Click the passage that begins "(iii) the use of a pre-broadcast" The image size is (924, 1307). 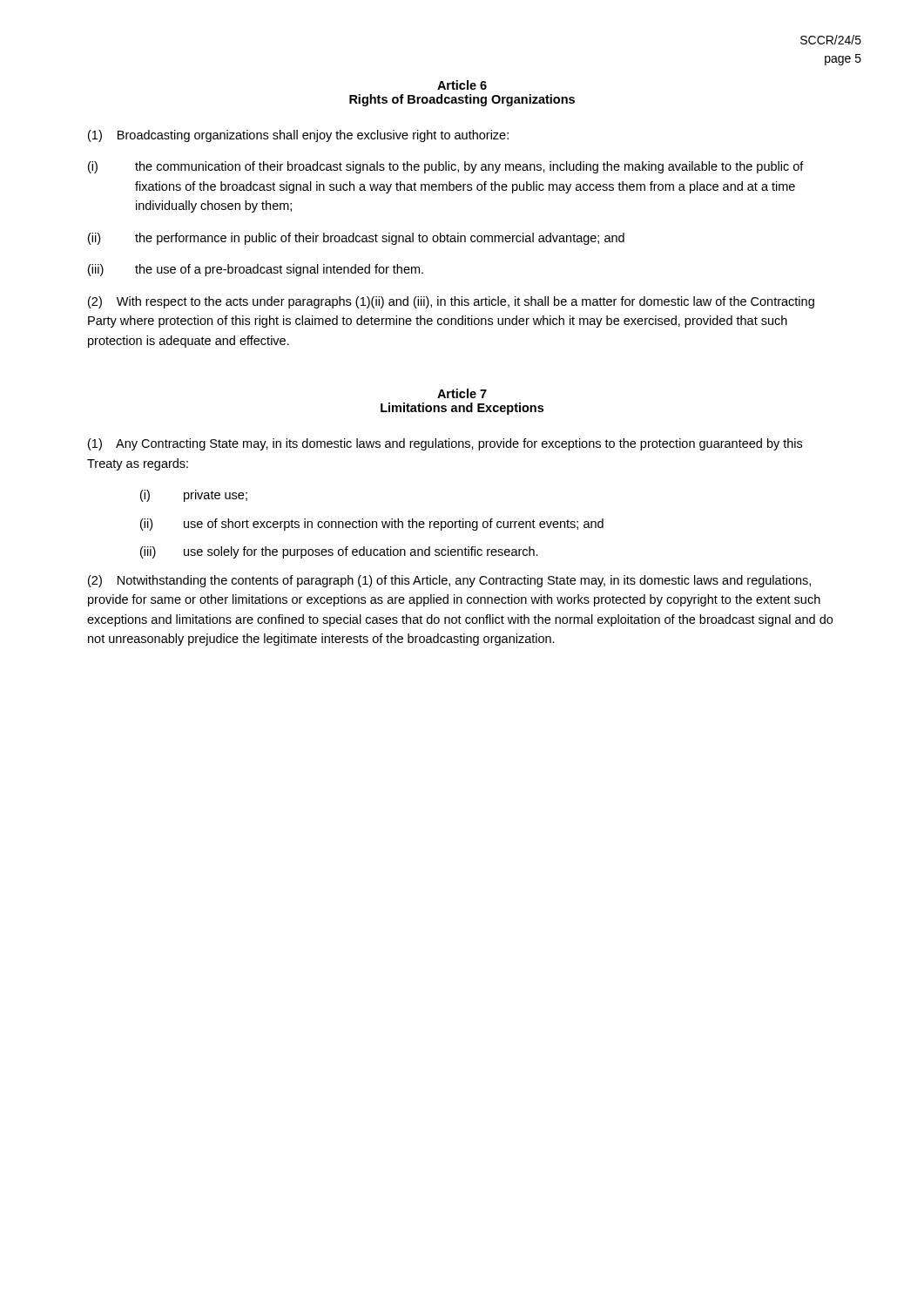(256, 270)
